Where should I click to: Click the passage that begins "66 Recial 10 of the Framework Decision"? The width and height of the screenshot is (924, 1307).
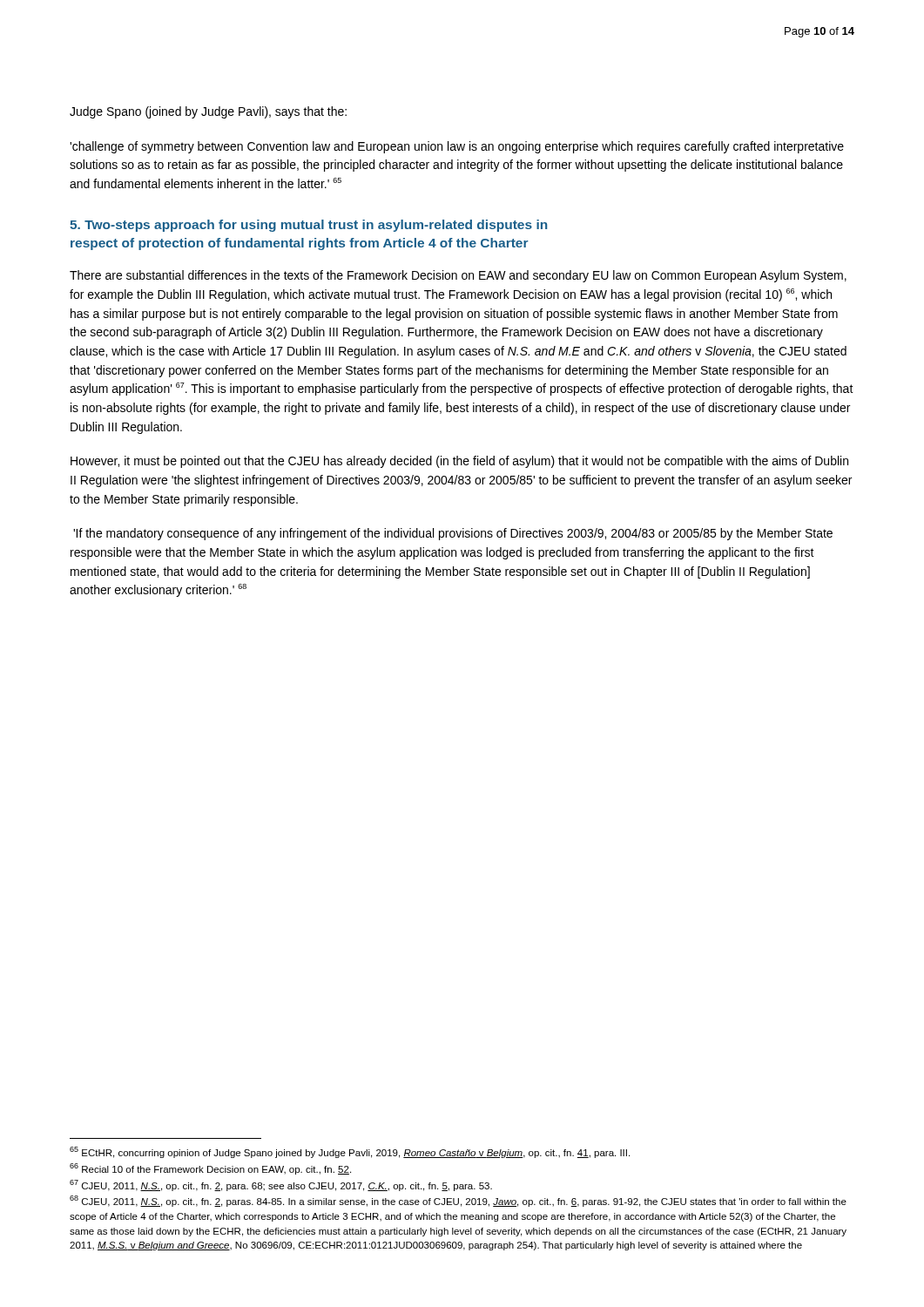[x=211, y=1168]
